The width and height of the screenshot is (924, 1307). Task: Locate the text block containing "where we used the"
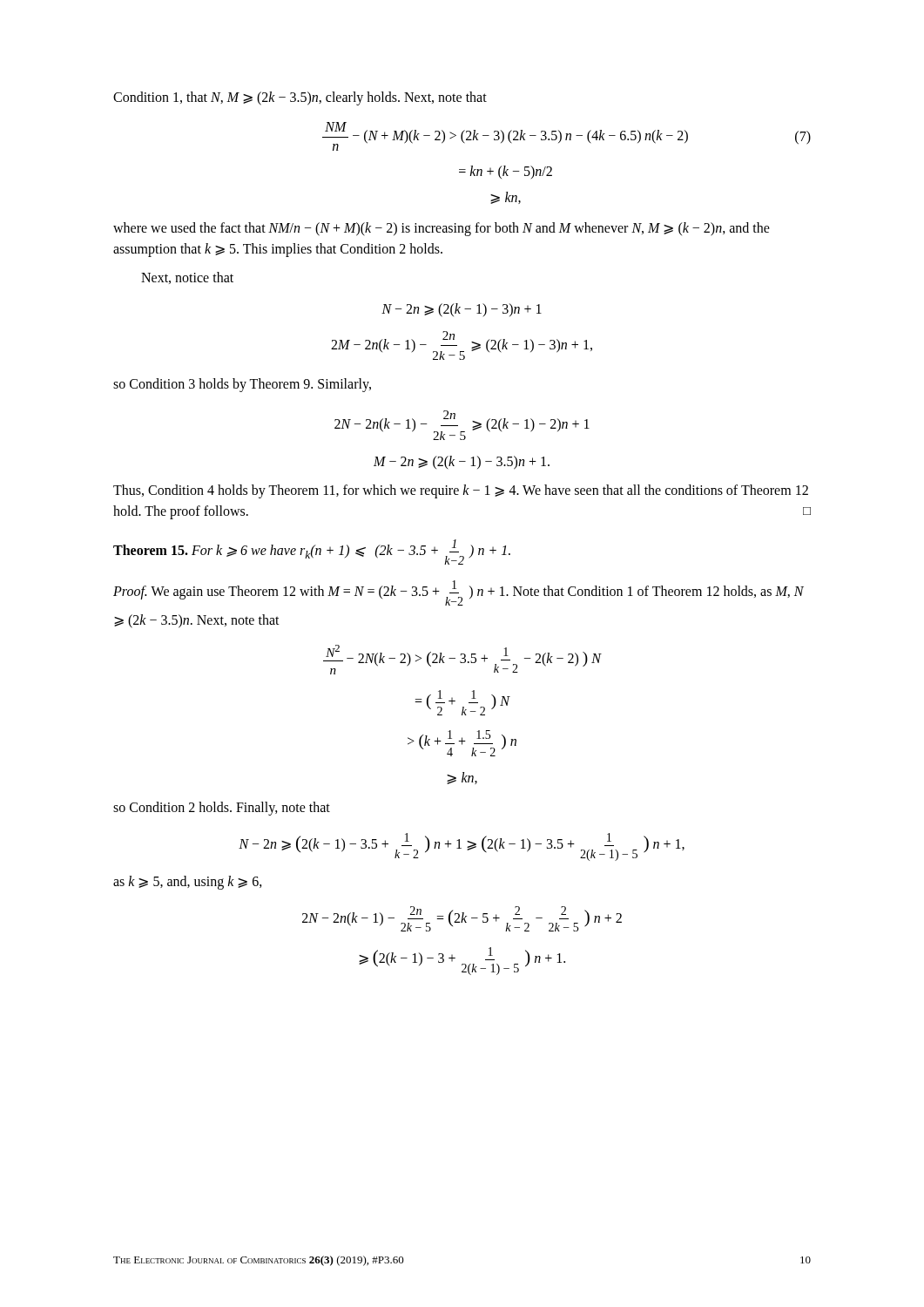441,238
